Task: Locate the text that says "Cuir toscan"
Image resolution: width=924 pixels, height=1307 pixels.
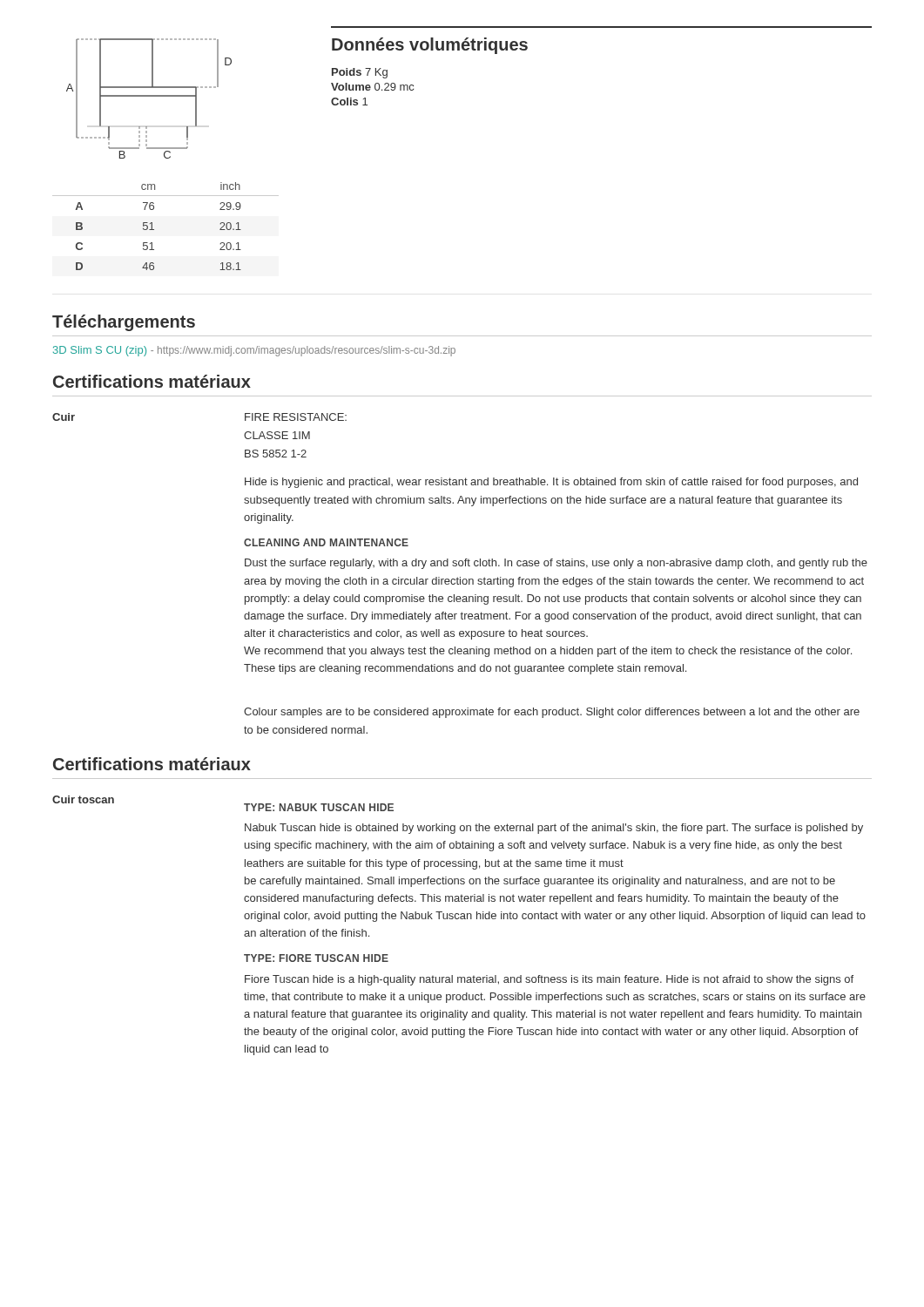Action: click(x=83, y=799)
